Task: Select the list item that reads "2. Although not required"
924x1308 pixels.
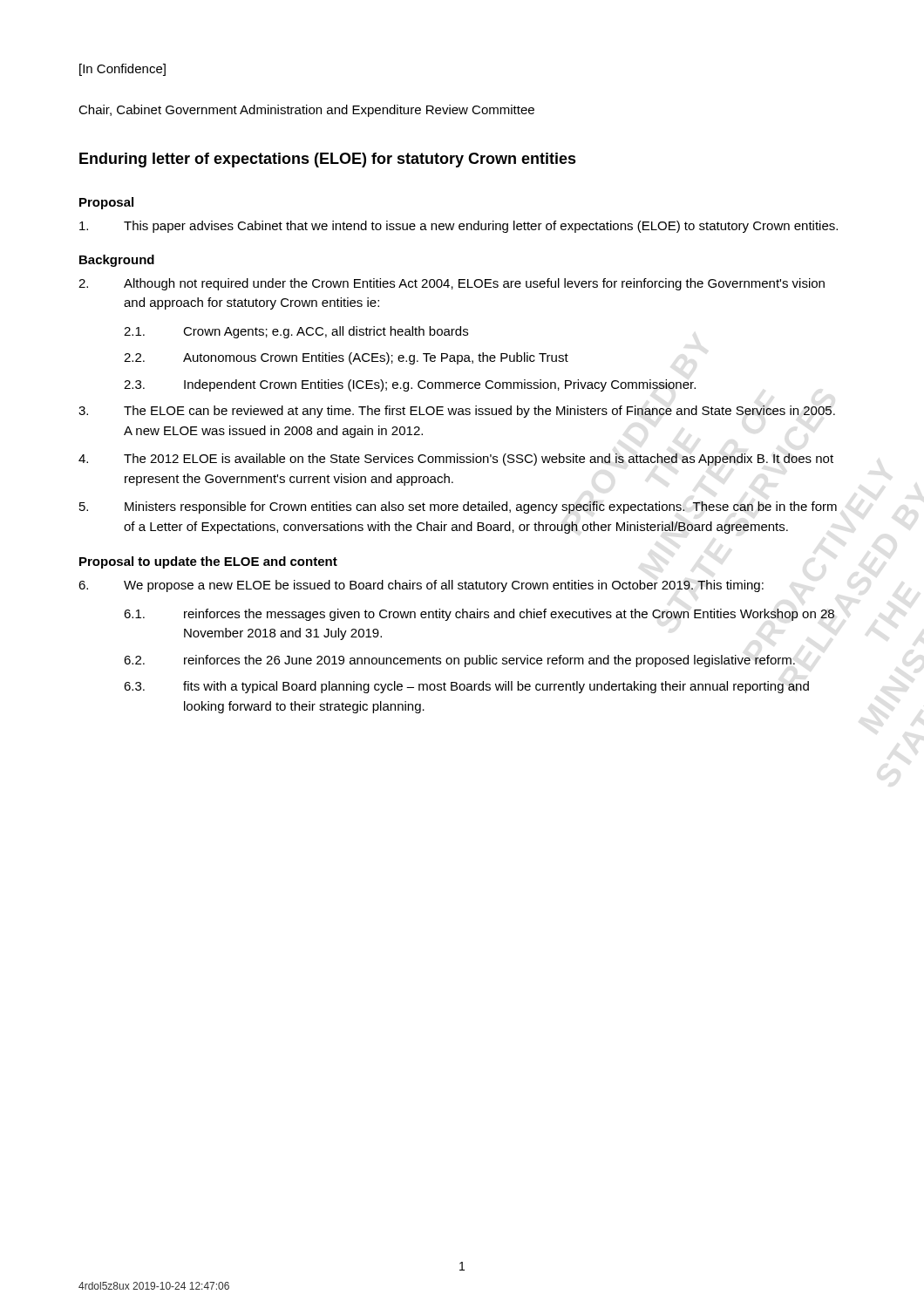Action: pos(462,293)
